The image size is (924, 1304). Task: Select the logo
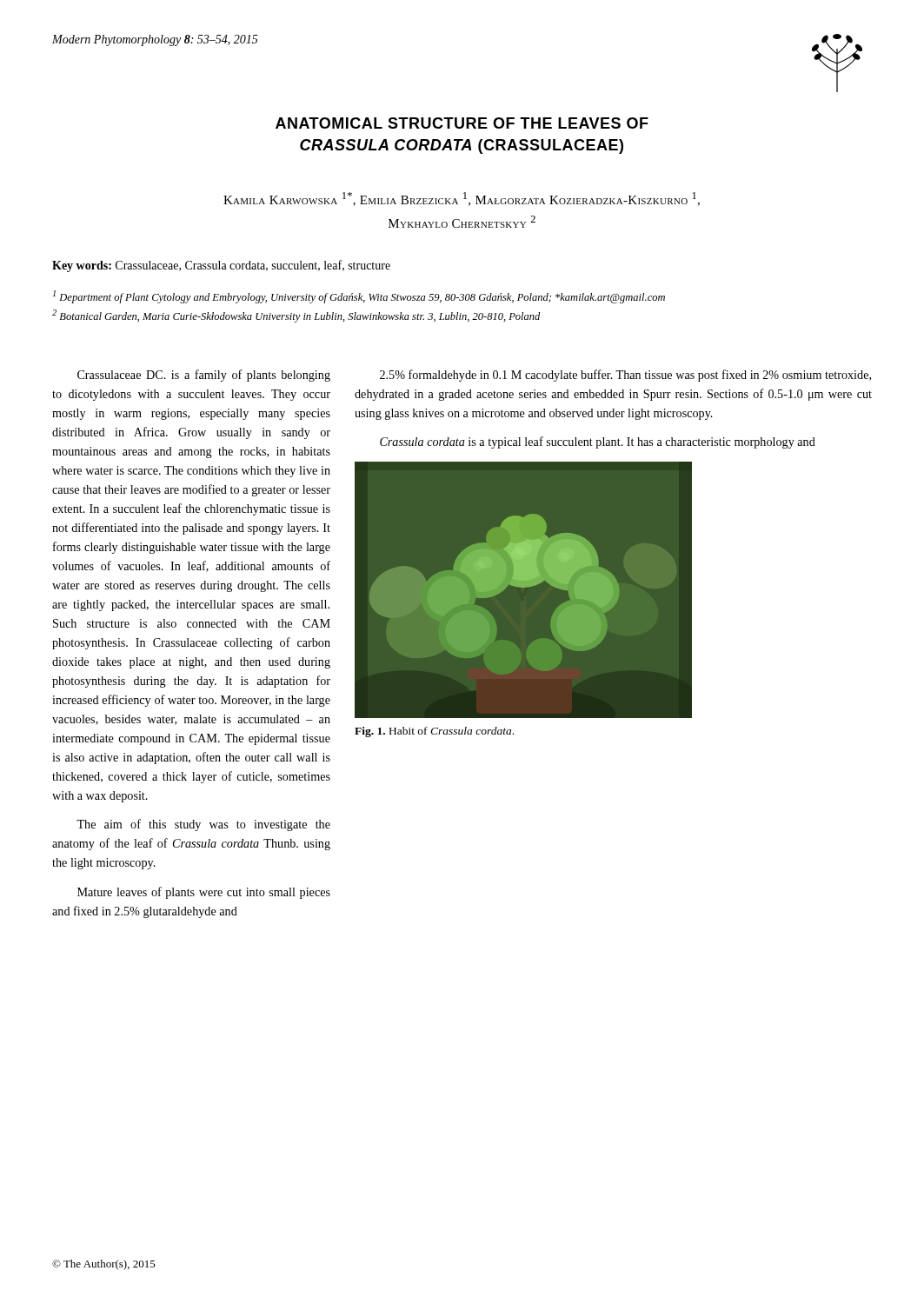[837, 64]
